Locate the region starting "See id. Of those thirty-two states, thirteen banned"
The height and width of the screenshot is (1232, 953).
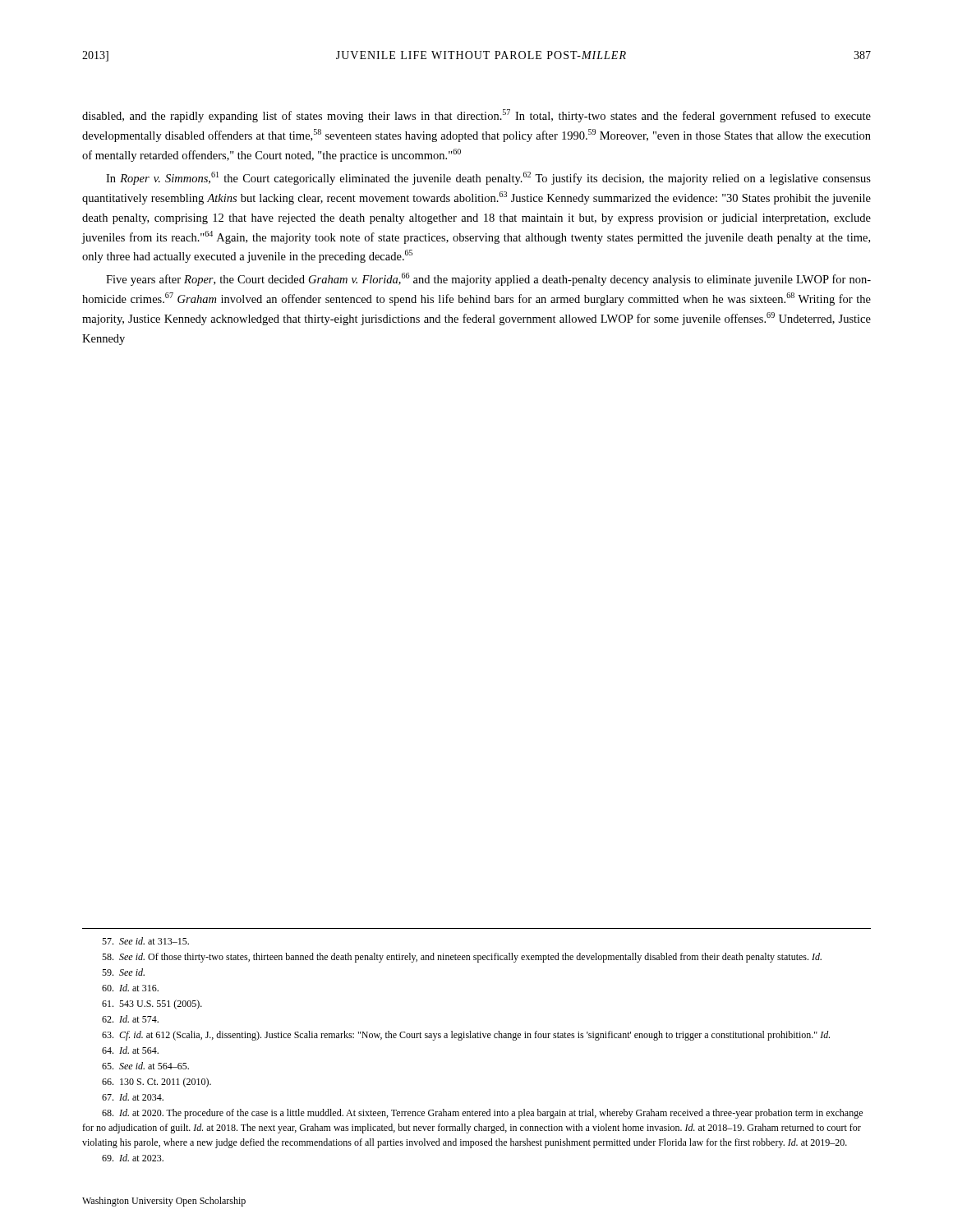click(x=452, y=957)
